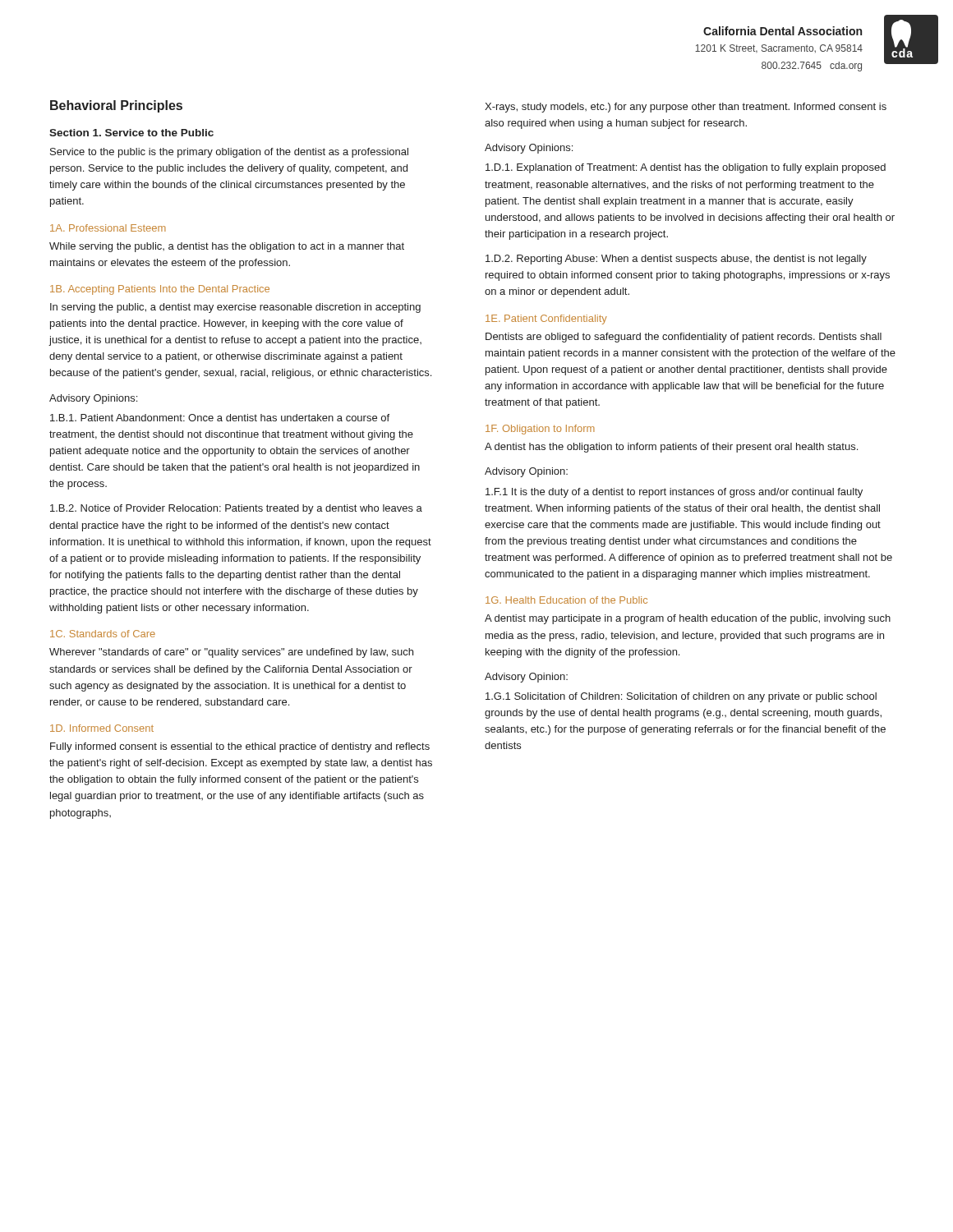The height and width of the screenshot is (1232, 953).
Task: Where is the passage that starts "D.2. Reporting Abuse: When"?
Action: click(x=694, y=275)
